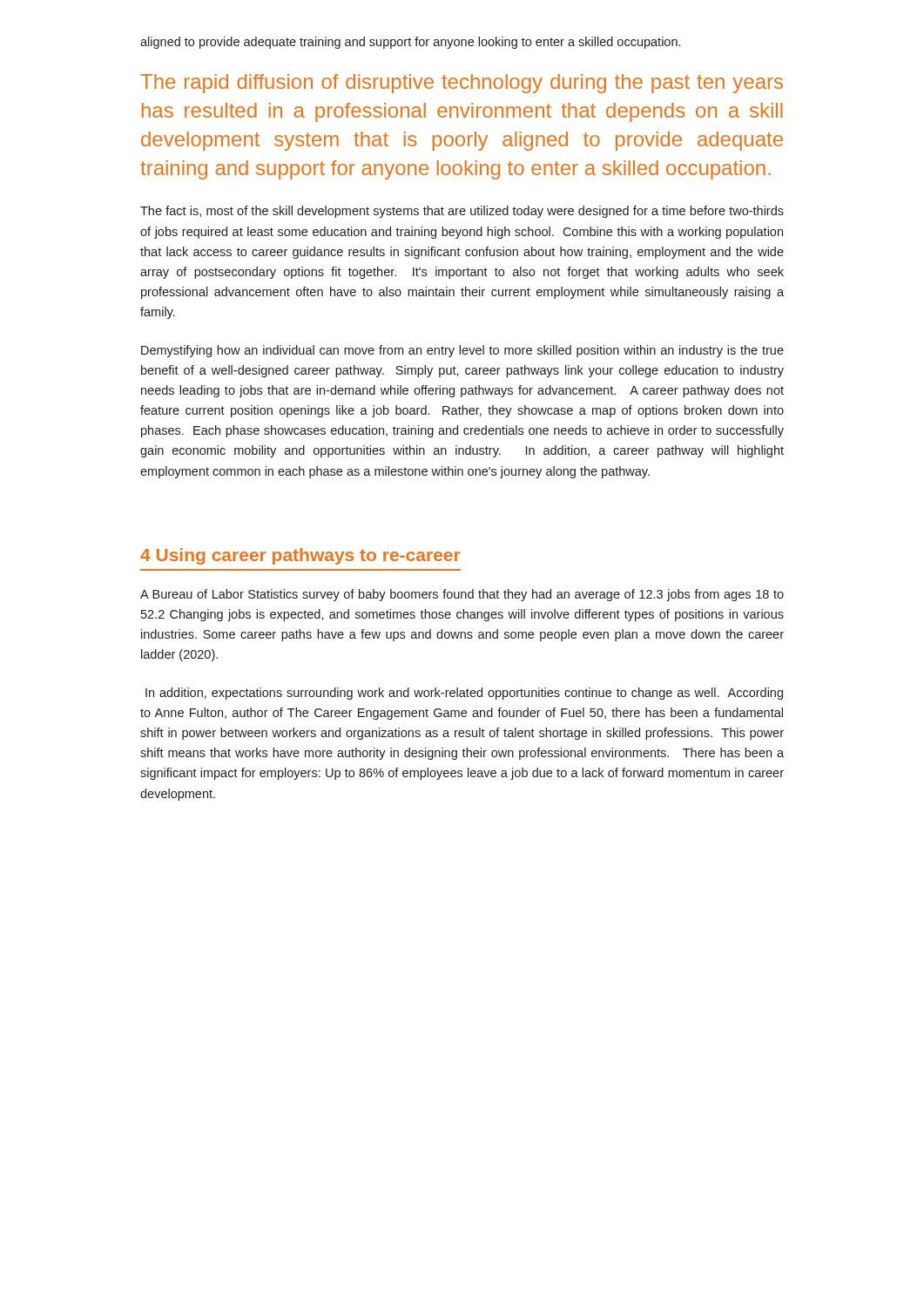Click on the block starting "The rapid diffusion of disruptive technology during the"
The width and height of the screenshot is (924, 1307).
(x=462, y=125)
